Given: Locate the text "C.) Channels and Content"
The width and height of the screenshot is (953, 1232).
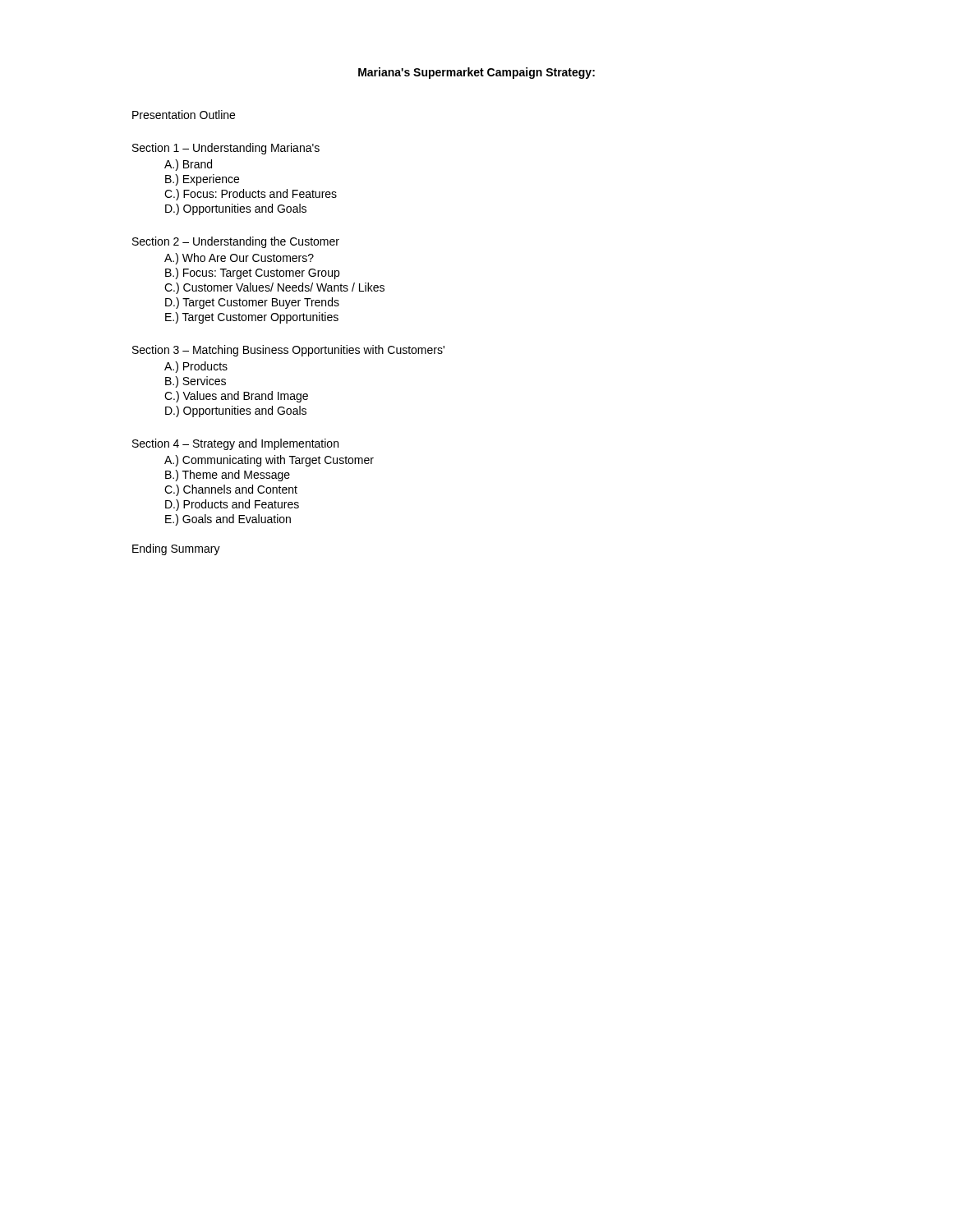Looking at the screenshot, I should point(231,490).
